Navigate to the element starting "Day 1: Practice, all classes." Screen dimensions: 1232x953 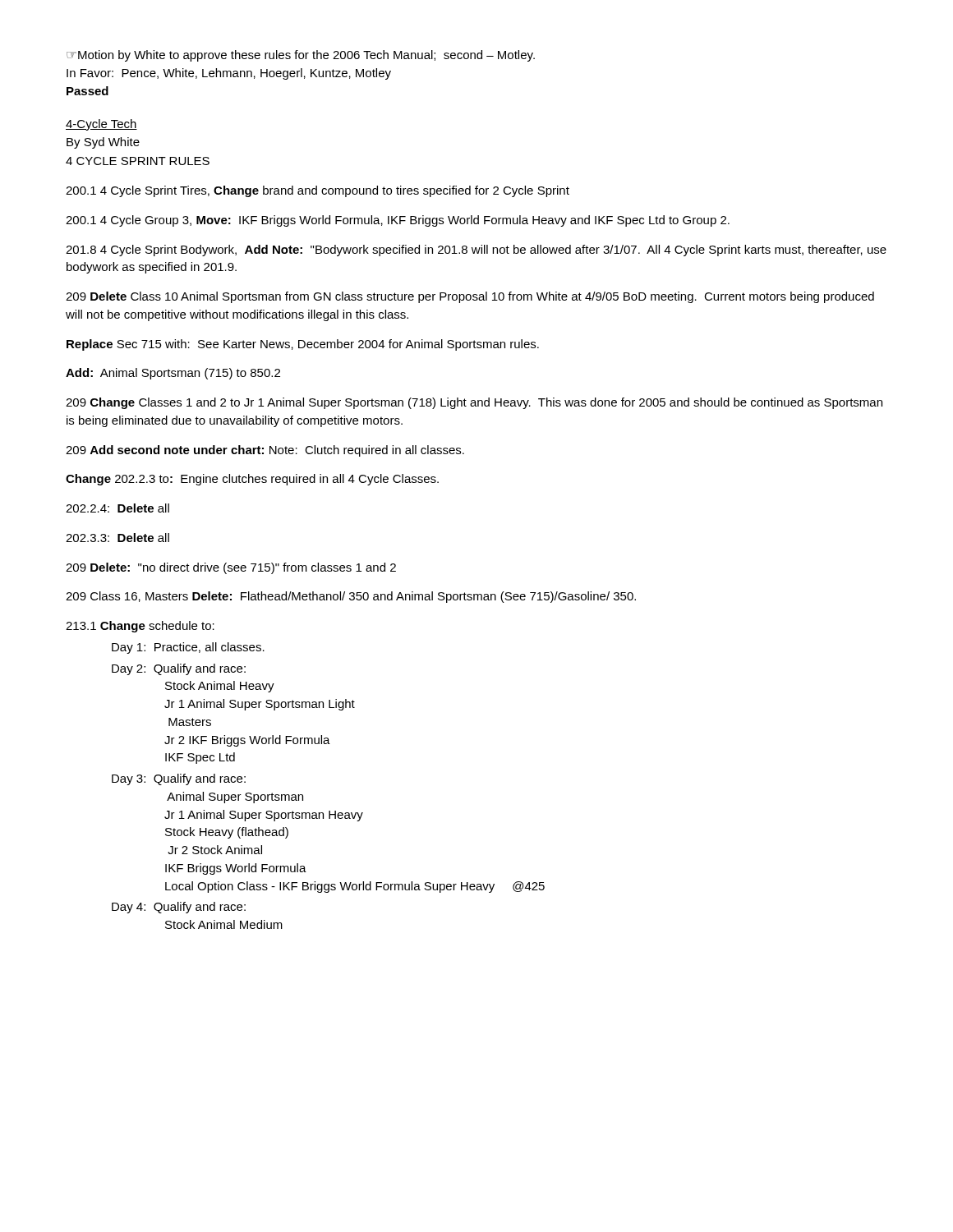coord(188,647)
